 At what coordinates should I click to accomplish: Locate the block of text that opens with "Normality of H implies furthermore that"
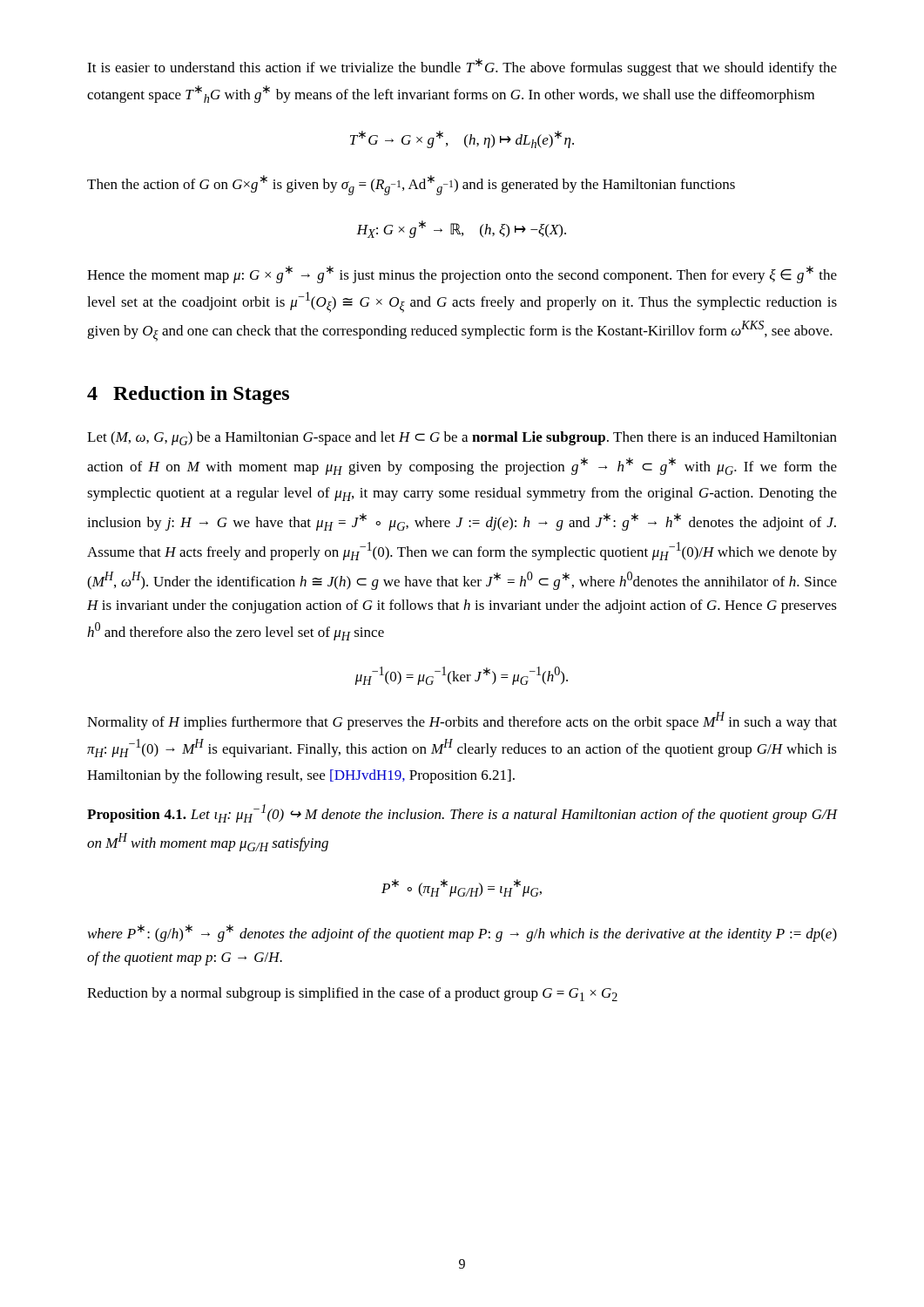coord(462,747)
